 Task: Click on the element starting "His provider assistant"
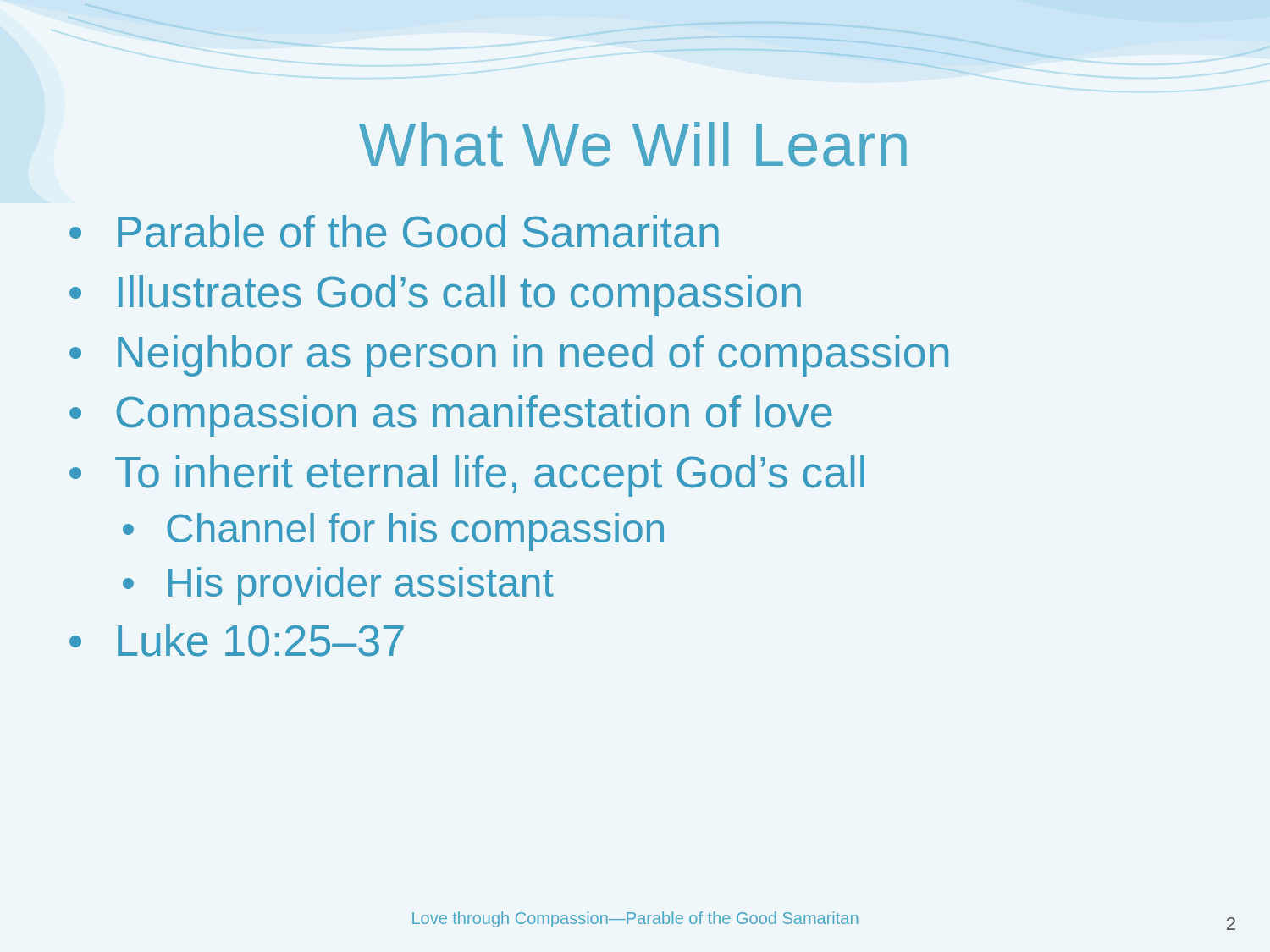[x=359, y=583]
